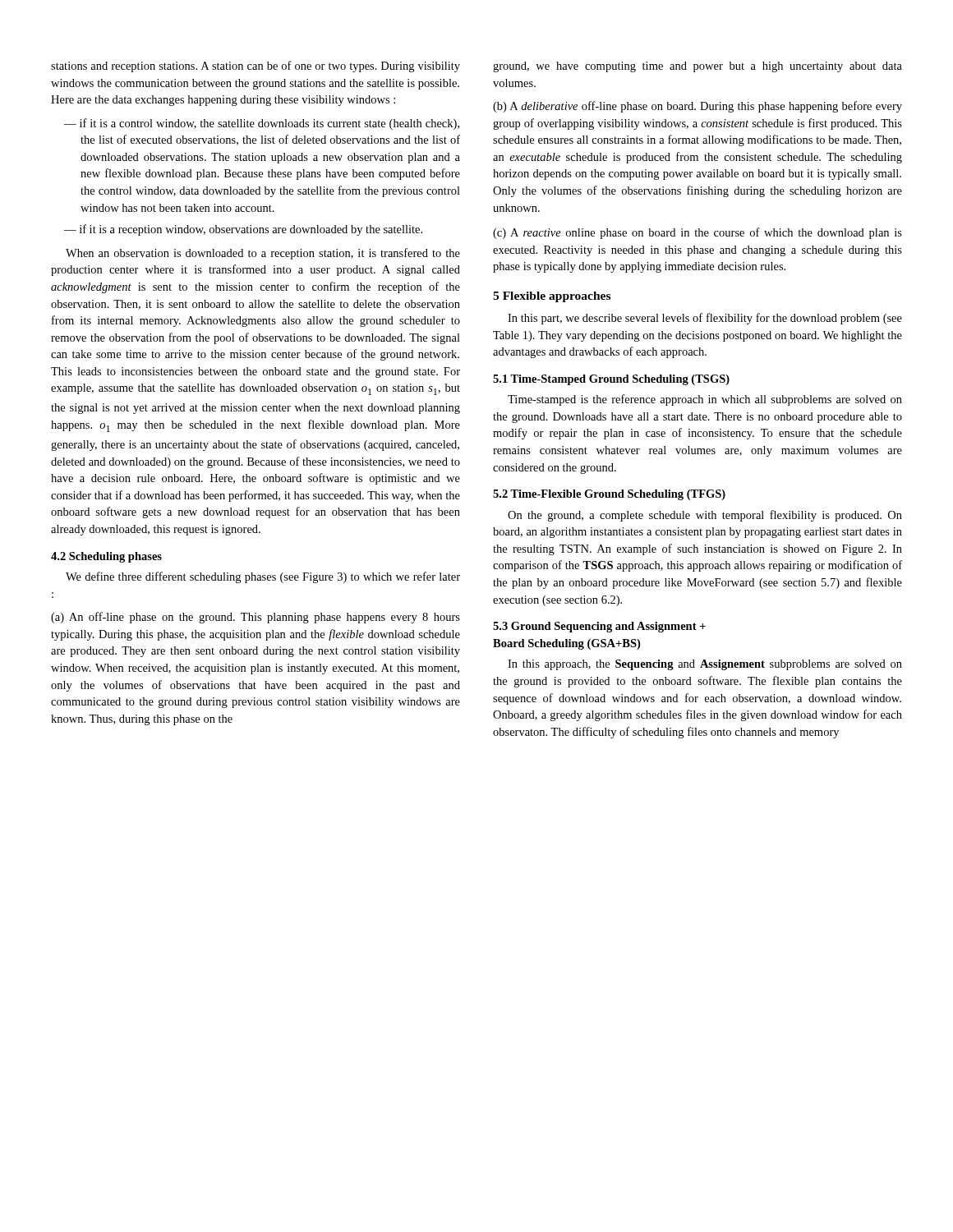Locate the element starting "stations and reception stations. A station can"
This screenshot has width=953, height=1232.
[x=255, y=83]
